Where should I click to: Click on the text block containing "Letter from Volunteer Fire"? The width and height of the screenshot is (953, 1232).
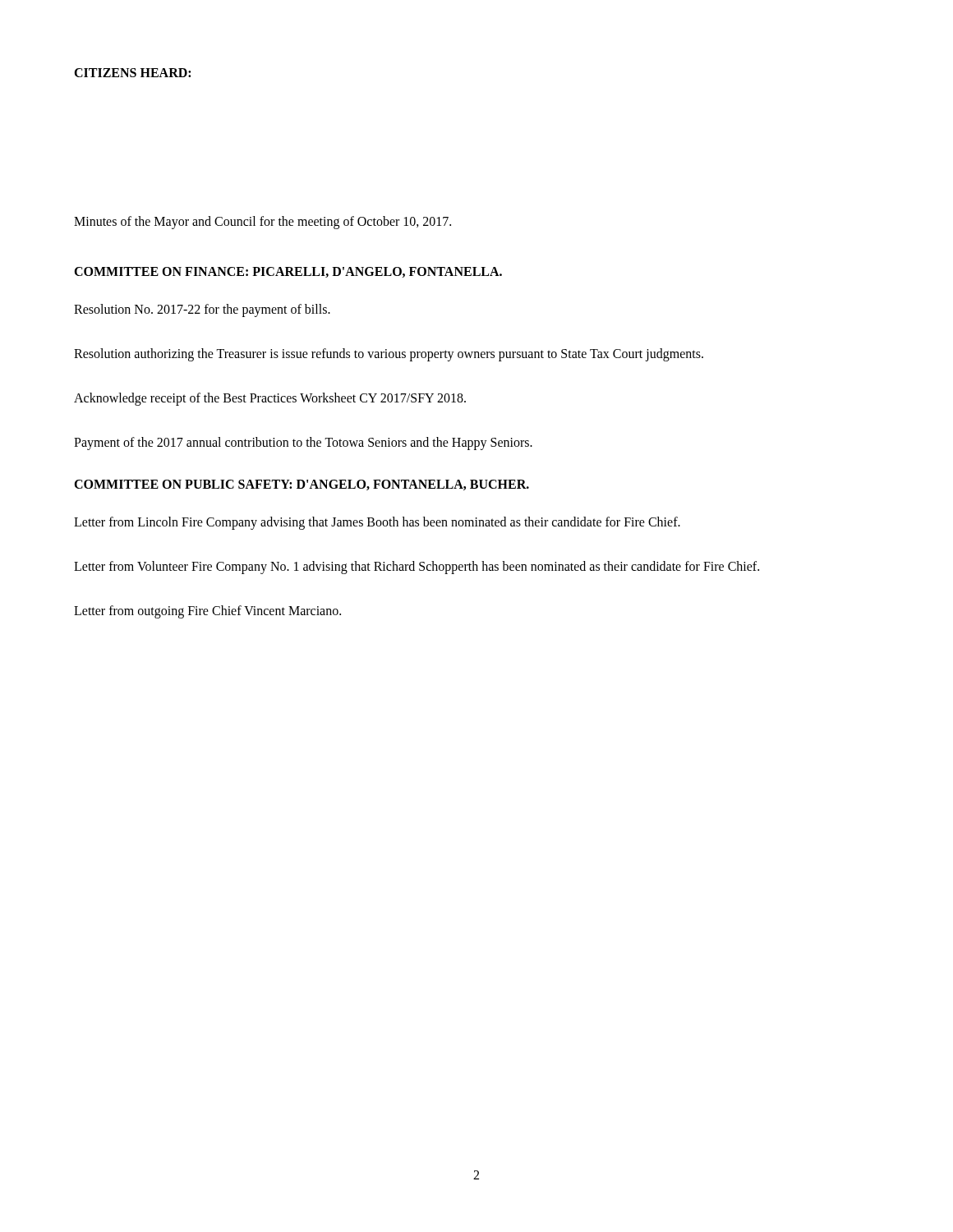(x=417, y=566)
